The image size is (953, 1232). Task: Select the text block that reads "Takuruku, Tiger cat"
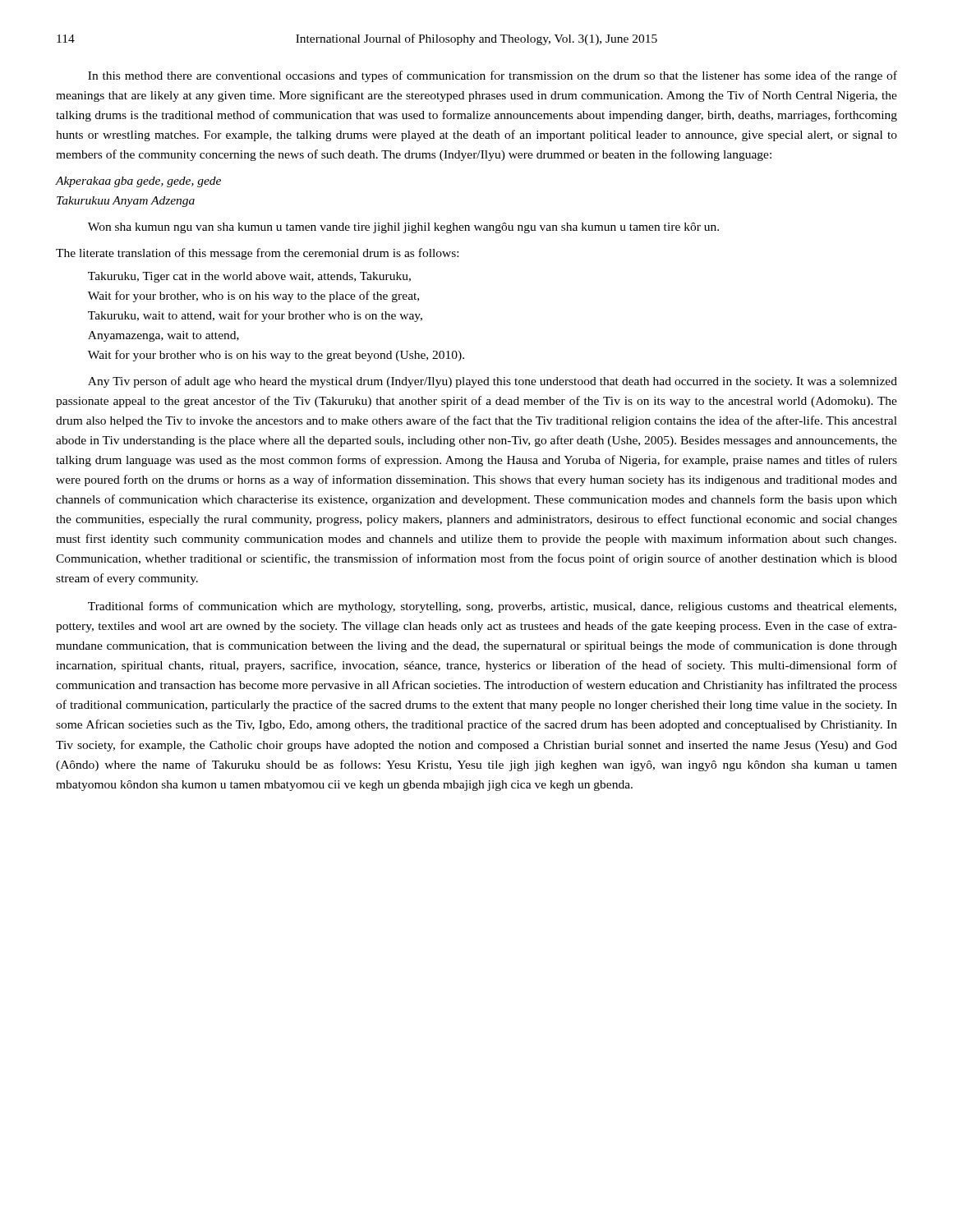tap(249, 277)
